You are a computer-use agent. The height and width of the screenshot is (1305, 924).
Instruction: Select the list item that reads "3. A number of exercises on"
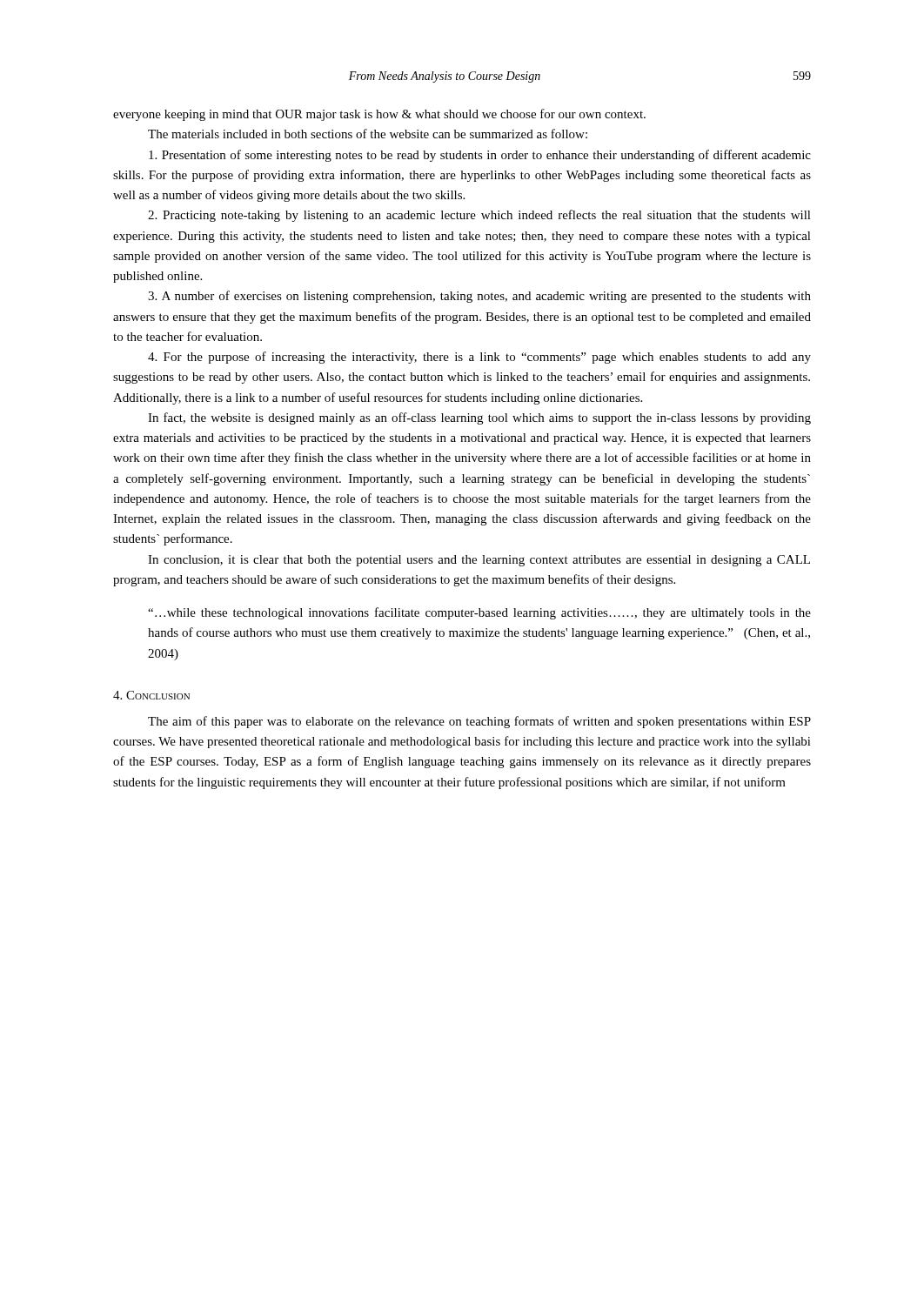pos(462,317)
